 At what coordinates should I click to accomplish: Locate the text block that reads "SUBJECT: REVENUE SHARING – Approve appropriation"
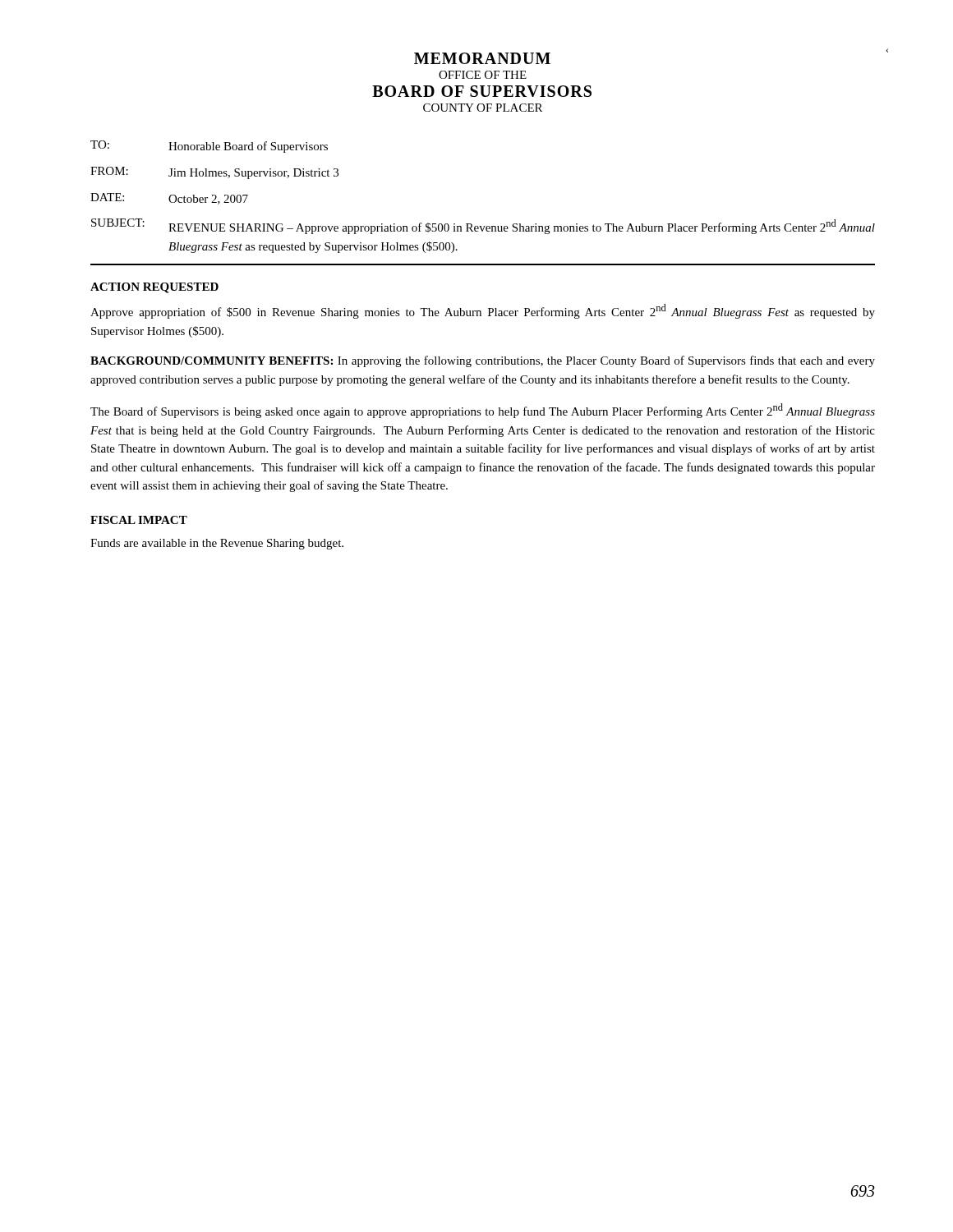[x=483, y=236]
